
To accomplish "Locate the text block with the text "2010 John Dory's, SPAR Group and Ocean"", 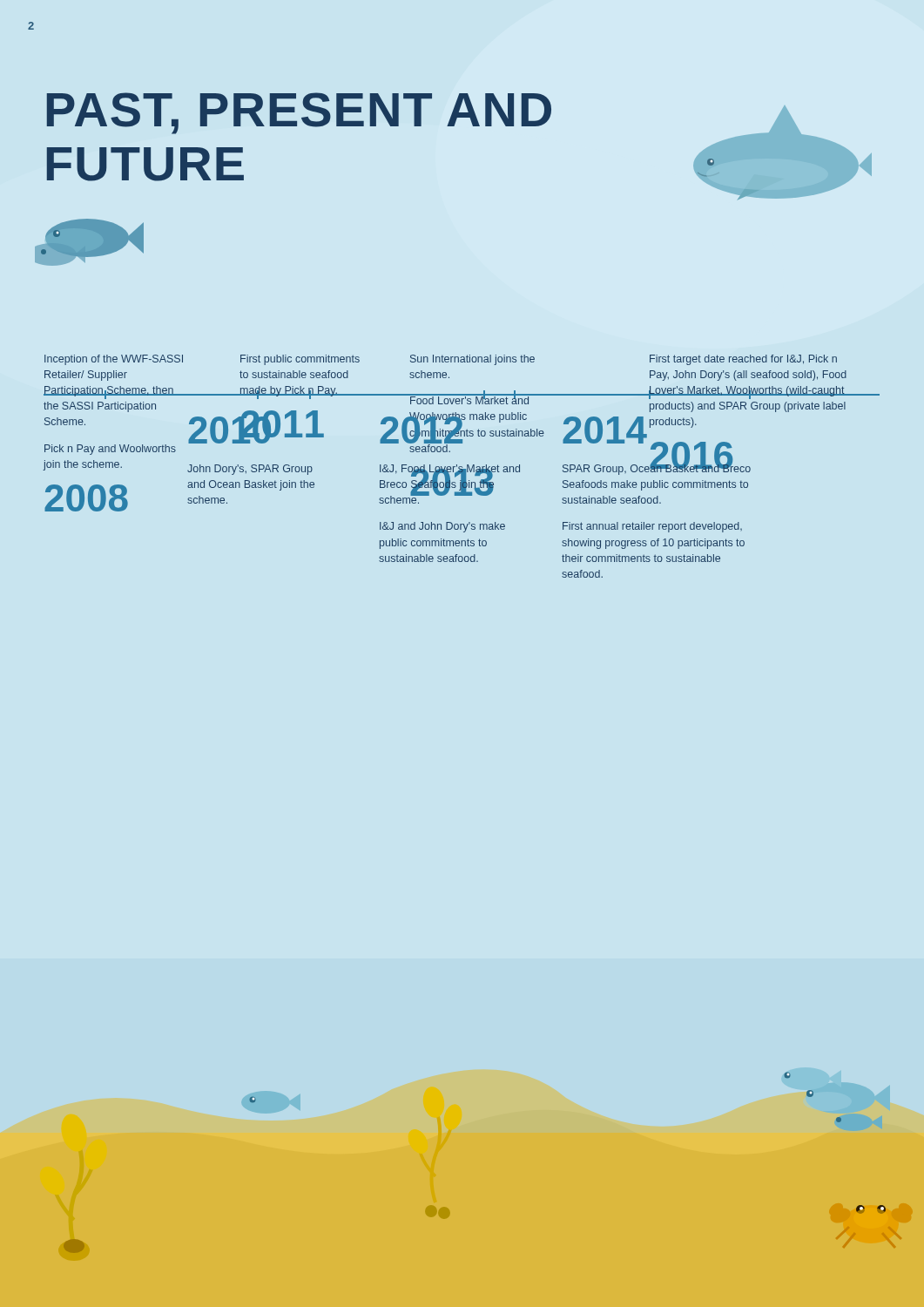I will coord(253,460).
